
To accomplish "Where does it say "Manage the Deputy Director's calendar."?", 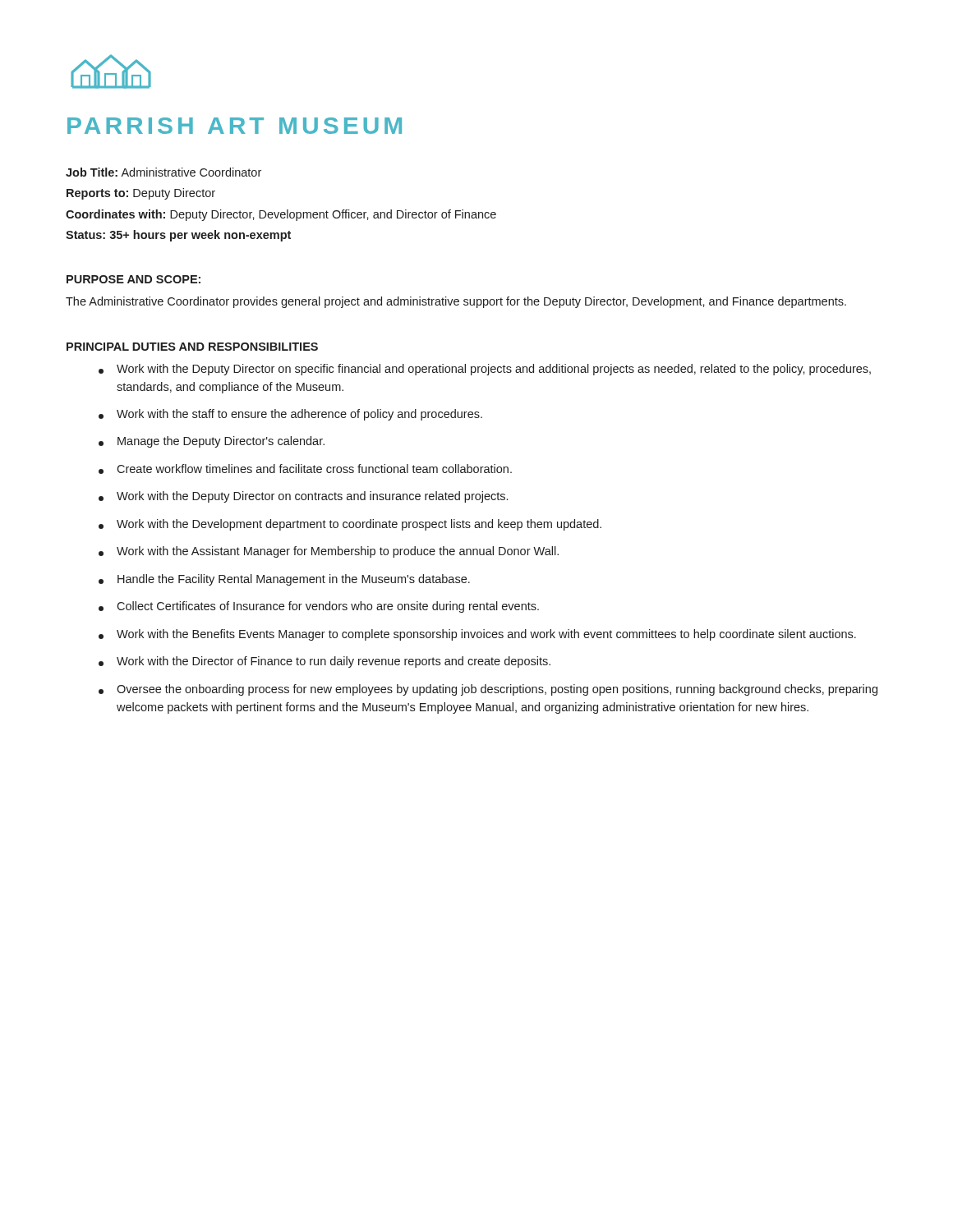I will pos(212,442).
